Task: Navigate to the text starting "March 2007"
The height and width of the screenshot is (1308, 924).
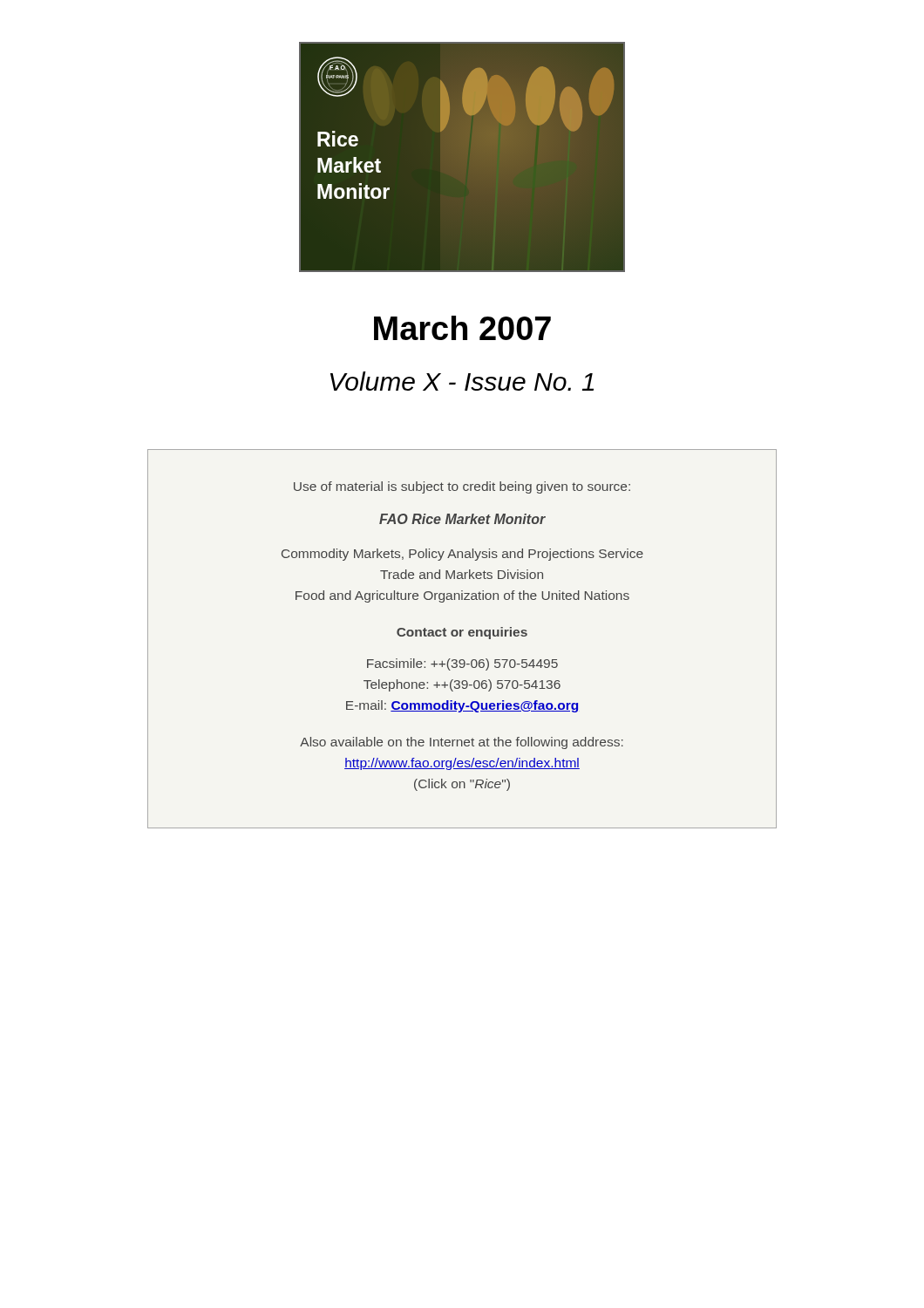Action: click(462, 329)
